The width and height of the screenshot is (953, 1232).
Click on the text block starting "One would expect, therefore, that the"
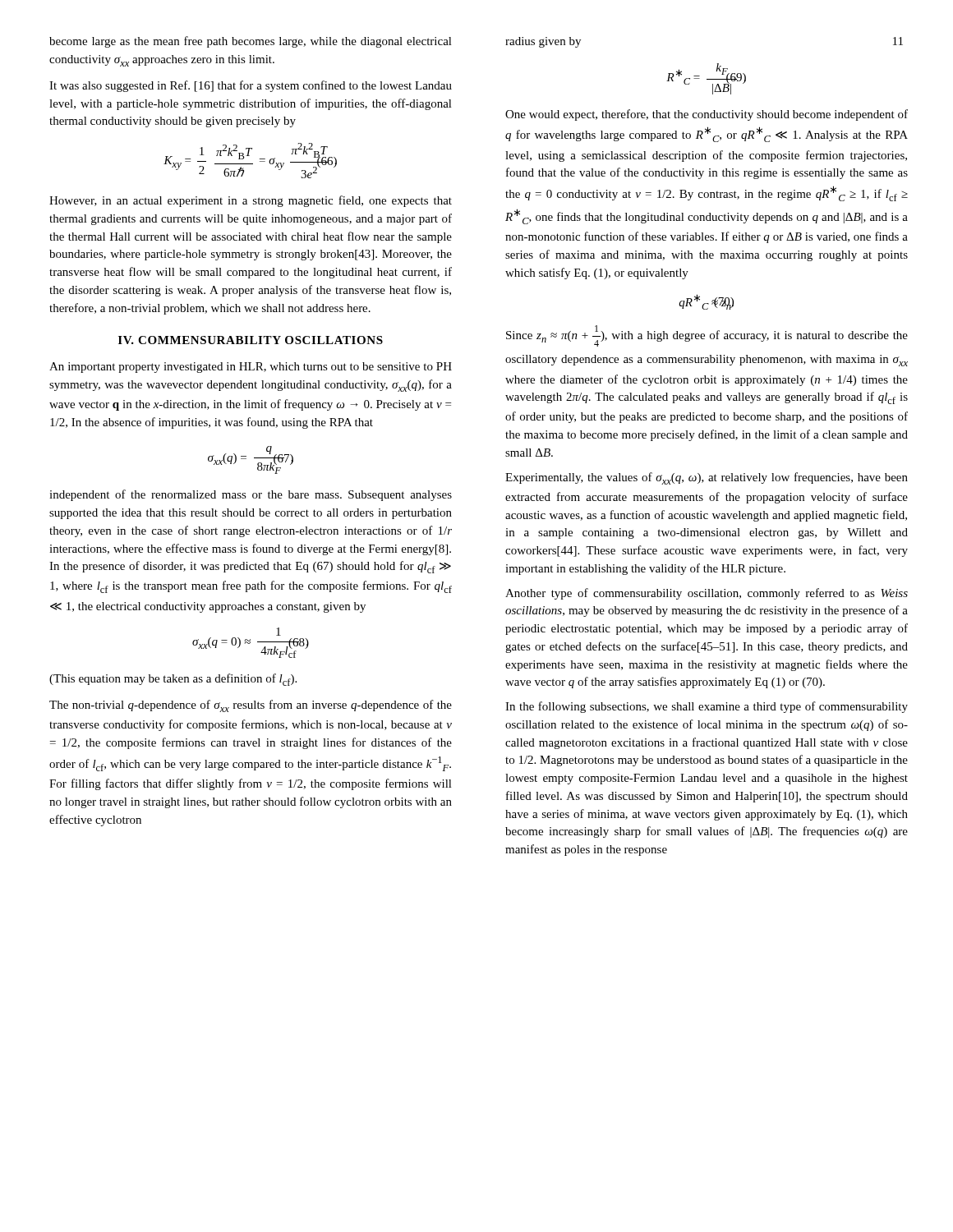[x=707, y=194]
